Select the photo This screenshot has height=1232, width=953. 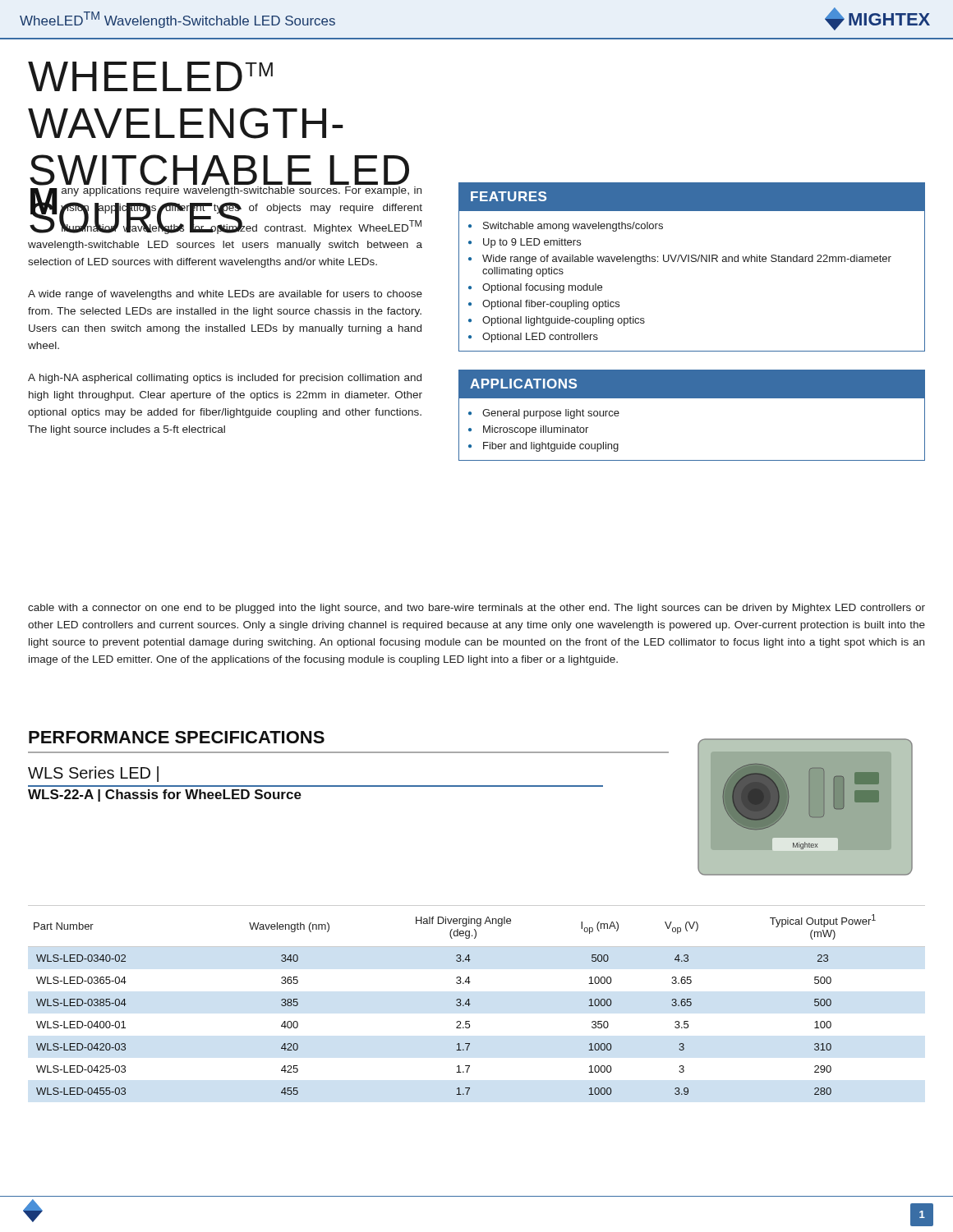point(808,809)
